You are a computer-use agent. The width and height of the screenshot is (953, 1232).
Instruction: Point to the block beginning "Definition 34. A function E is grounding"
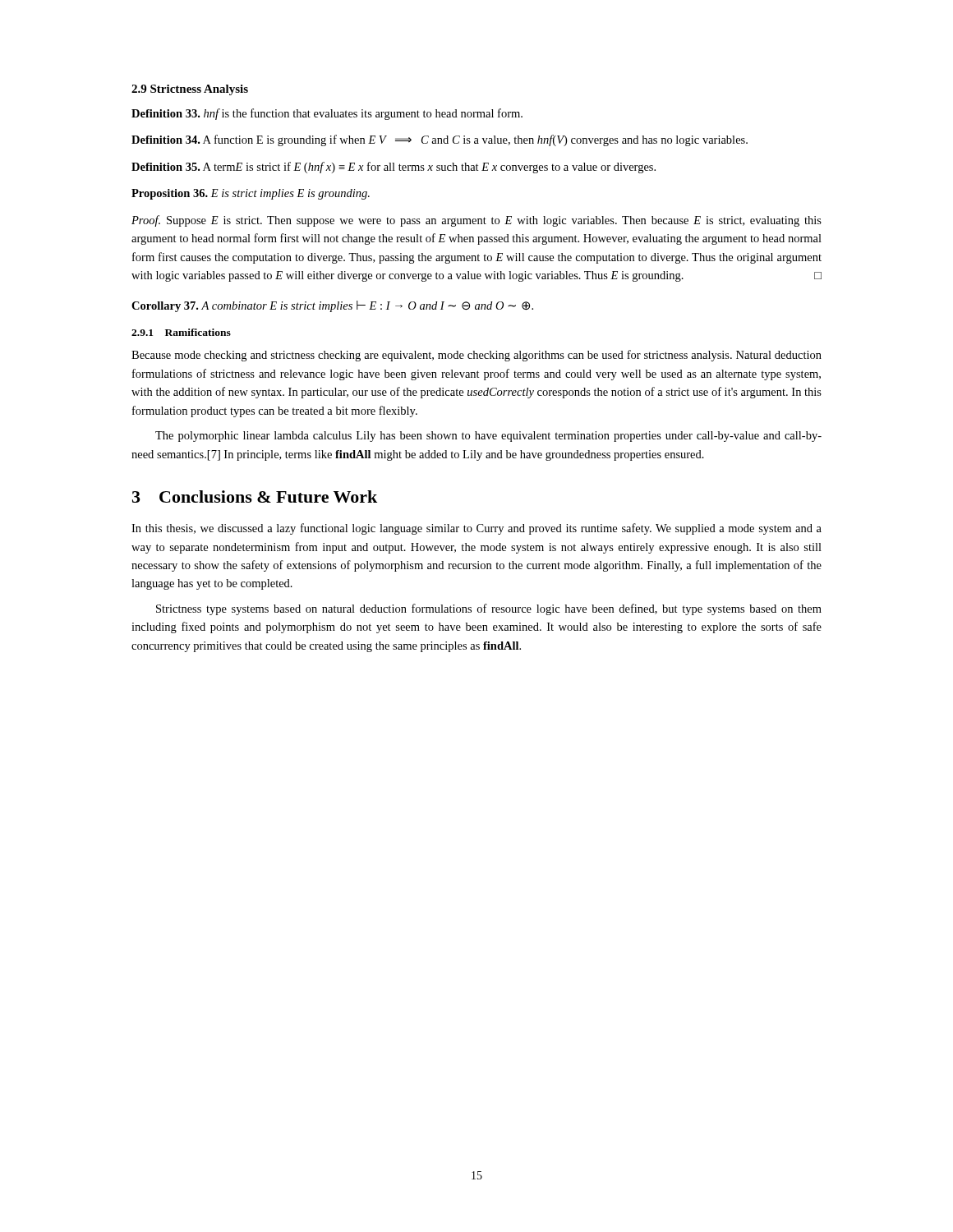[440, 140]
